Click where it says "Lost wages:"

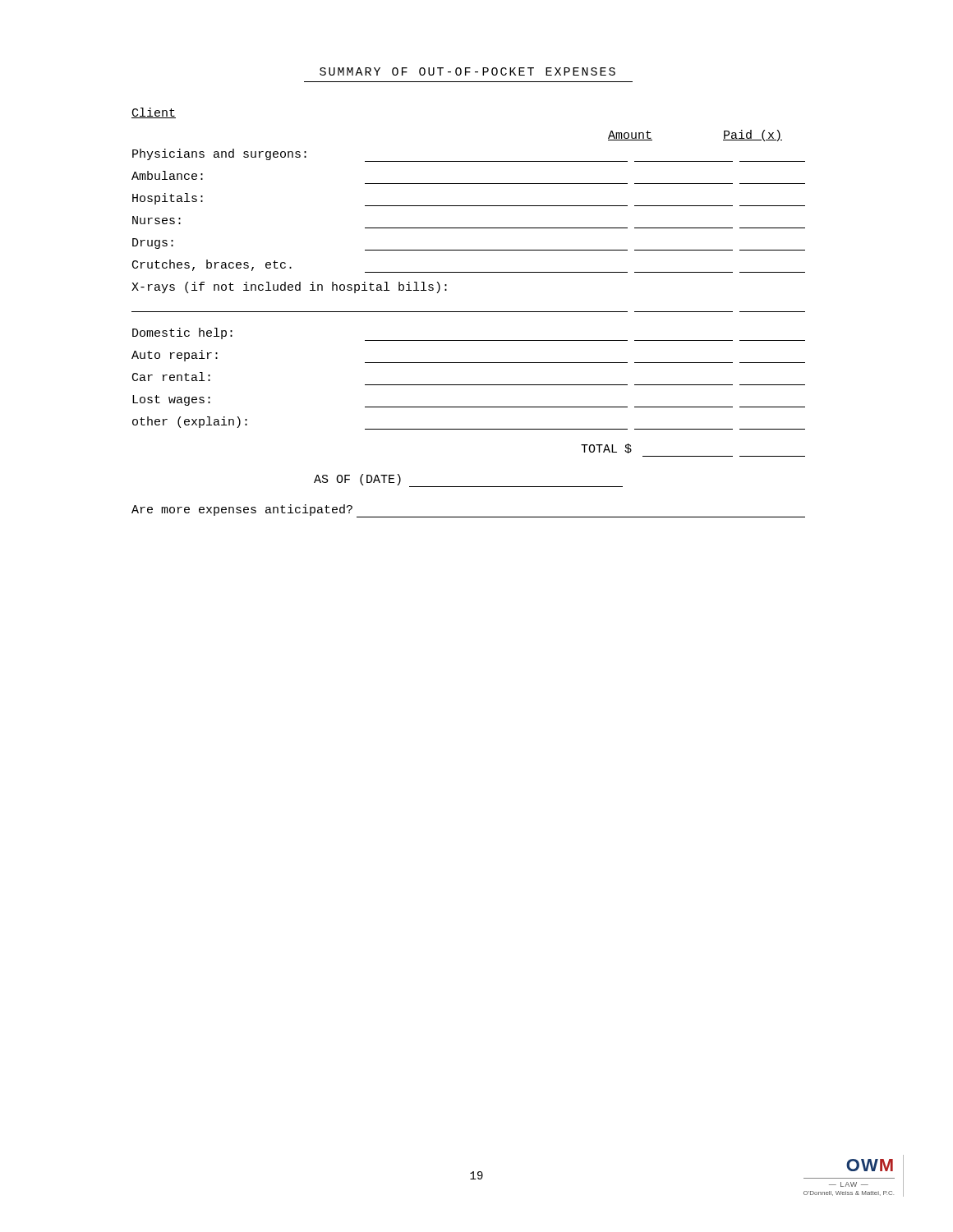(x=468, y=400)
